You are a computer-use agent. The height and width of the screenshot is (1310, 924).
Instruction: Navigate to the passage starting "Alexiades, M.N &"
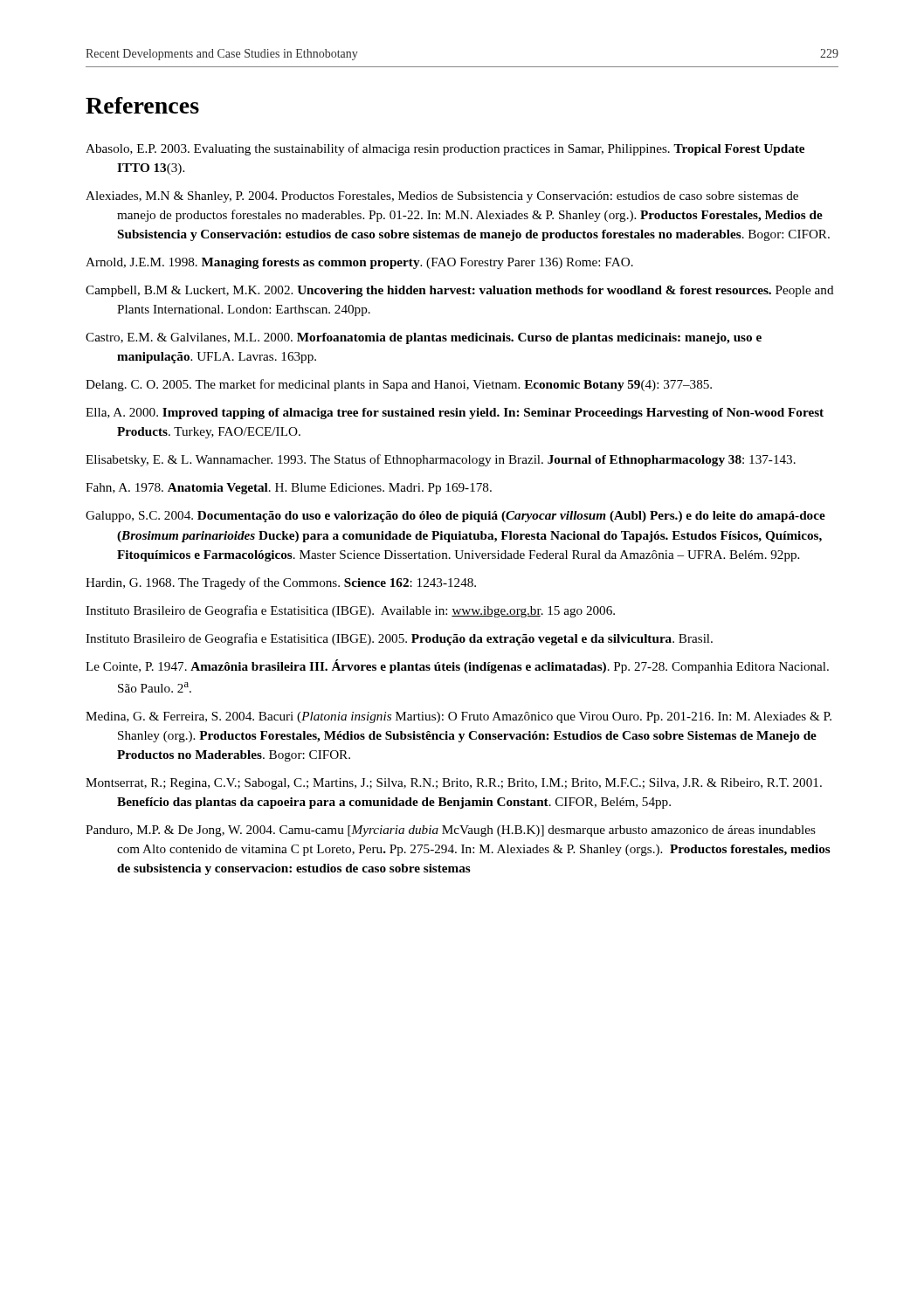tap(458, 215)
